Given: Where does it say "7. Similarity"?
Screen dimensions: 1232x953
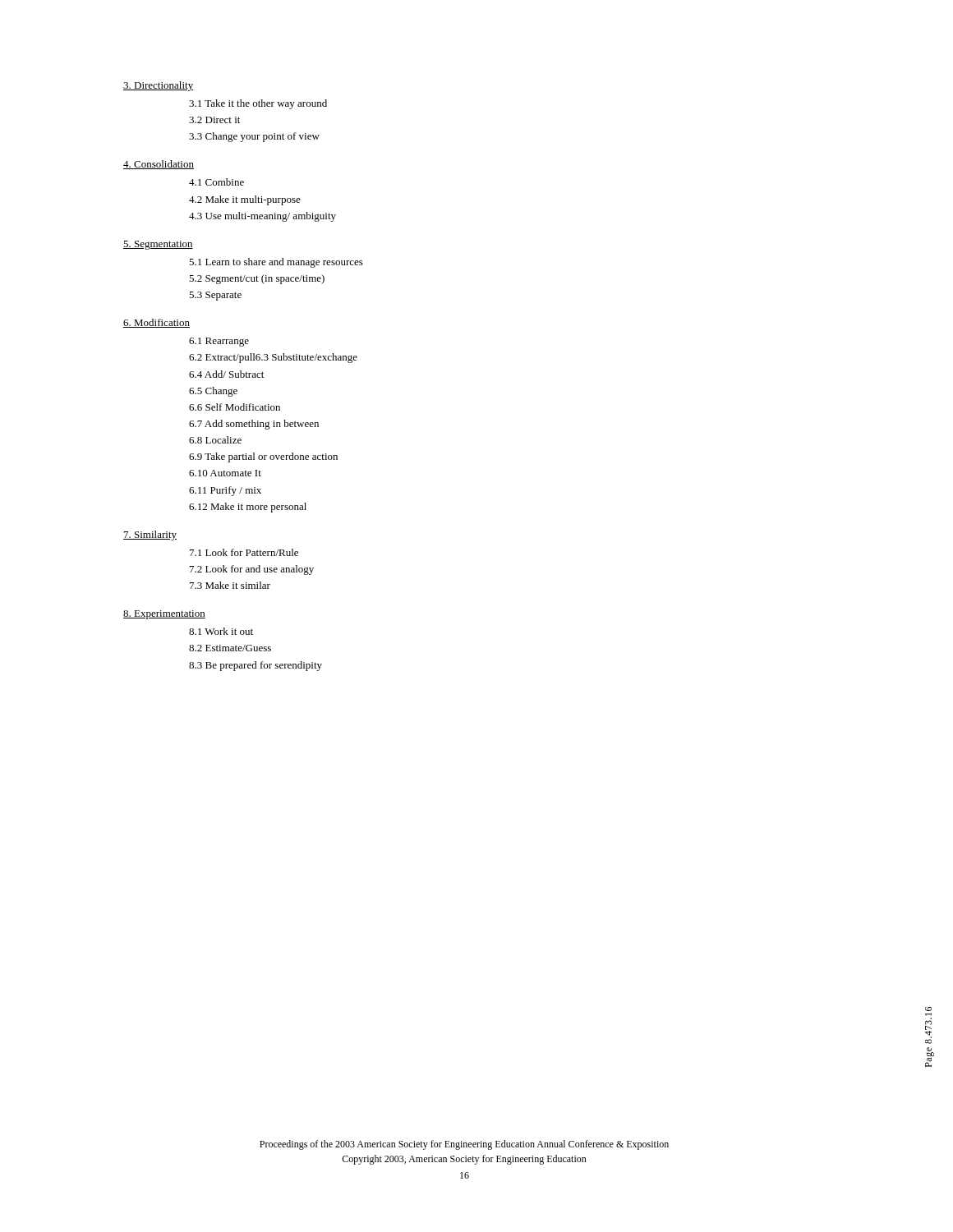Looking at the screenshot, I should pos(150,534).
